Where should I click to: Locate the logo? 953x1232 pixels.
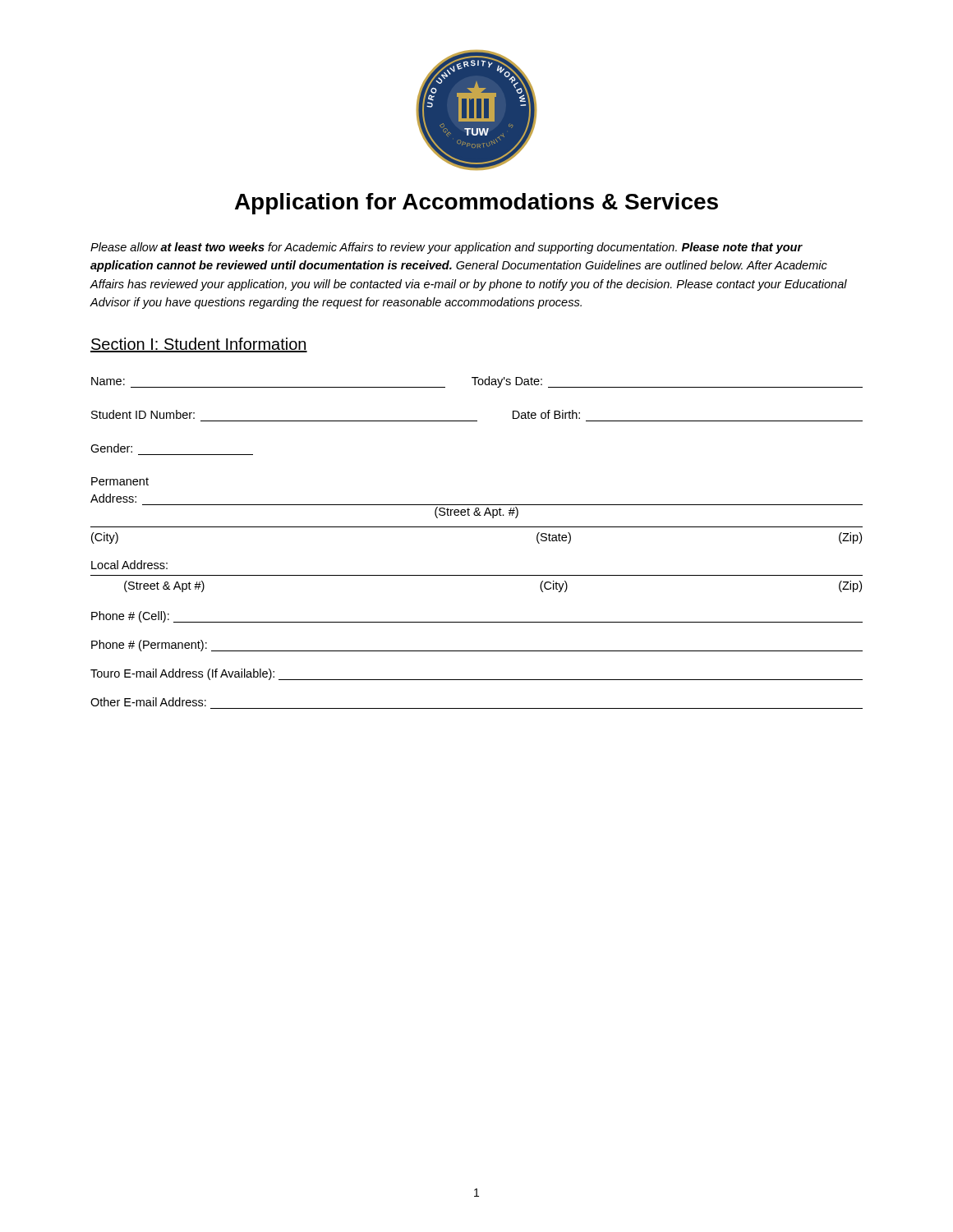[x=476, y=112]
